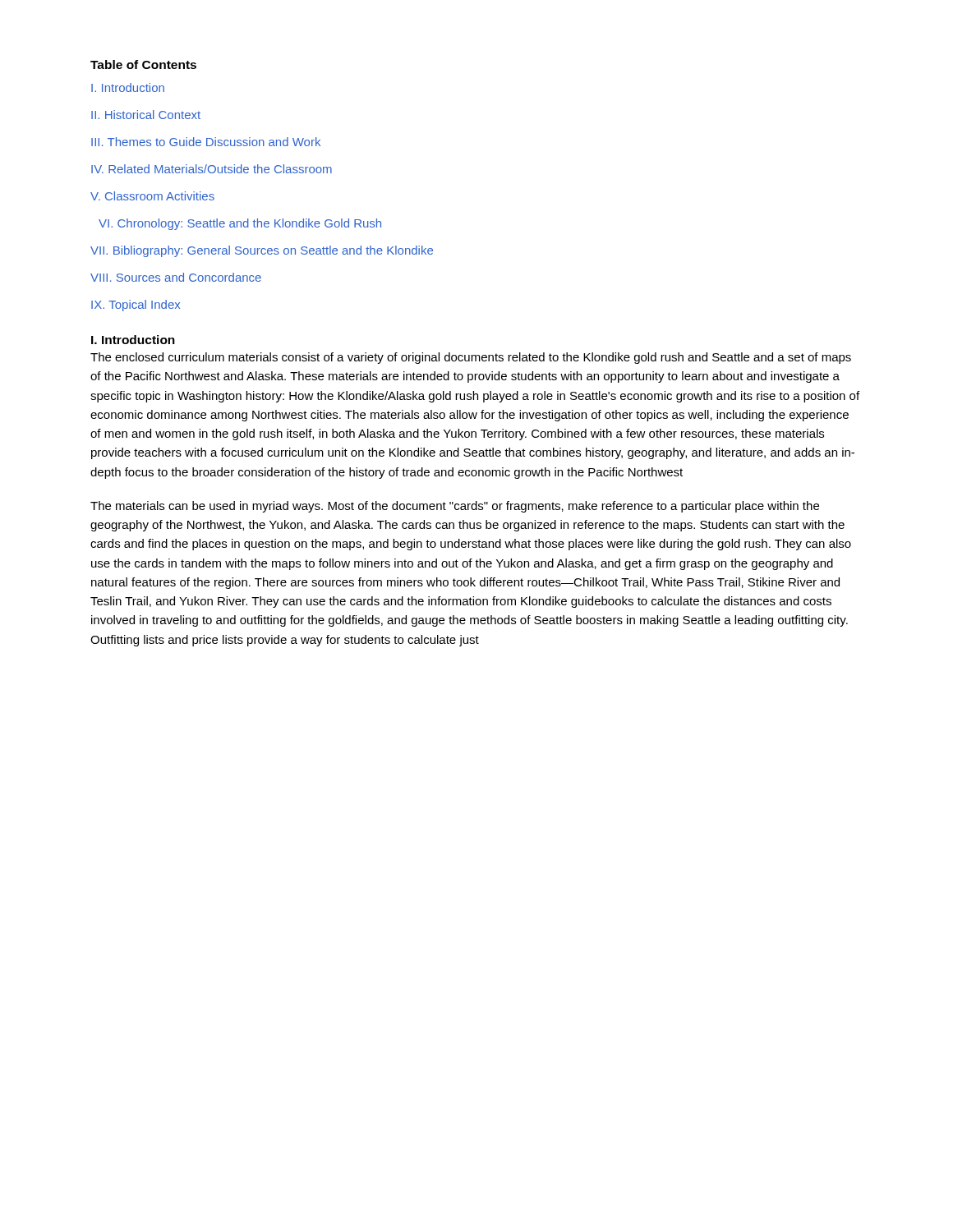Point to the text starting "The materials can be used in myriad"

pos(471,572)
